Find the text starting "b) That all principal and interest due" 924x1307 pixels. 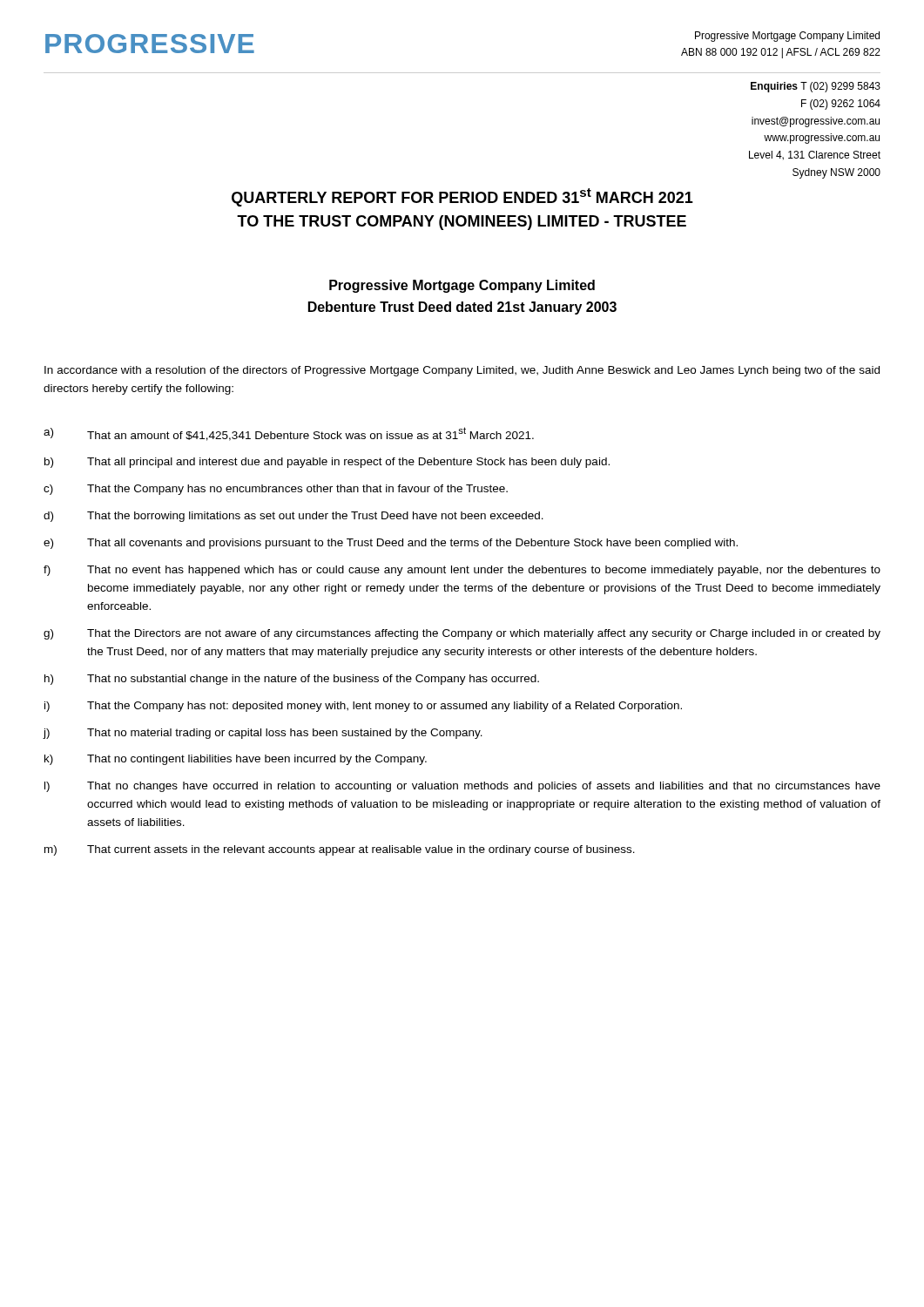[462, 463]
